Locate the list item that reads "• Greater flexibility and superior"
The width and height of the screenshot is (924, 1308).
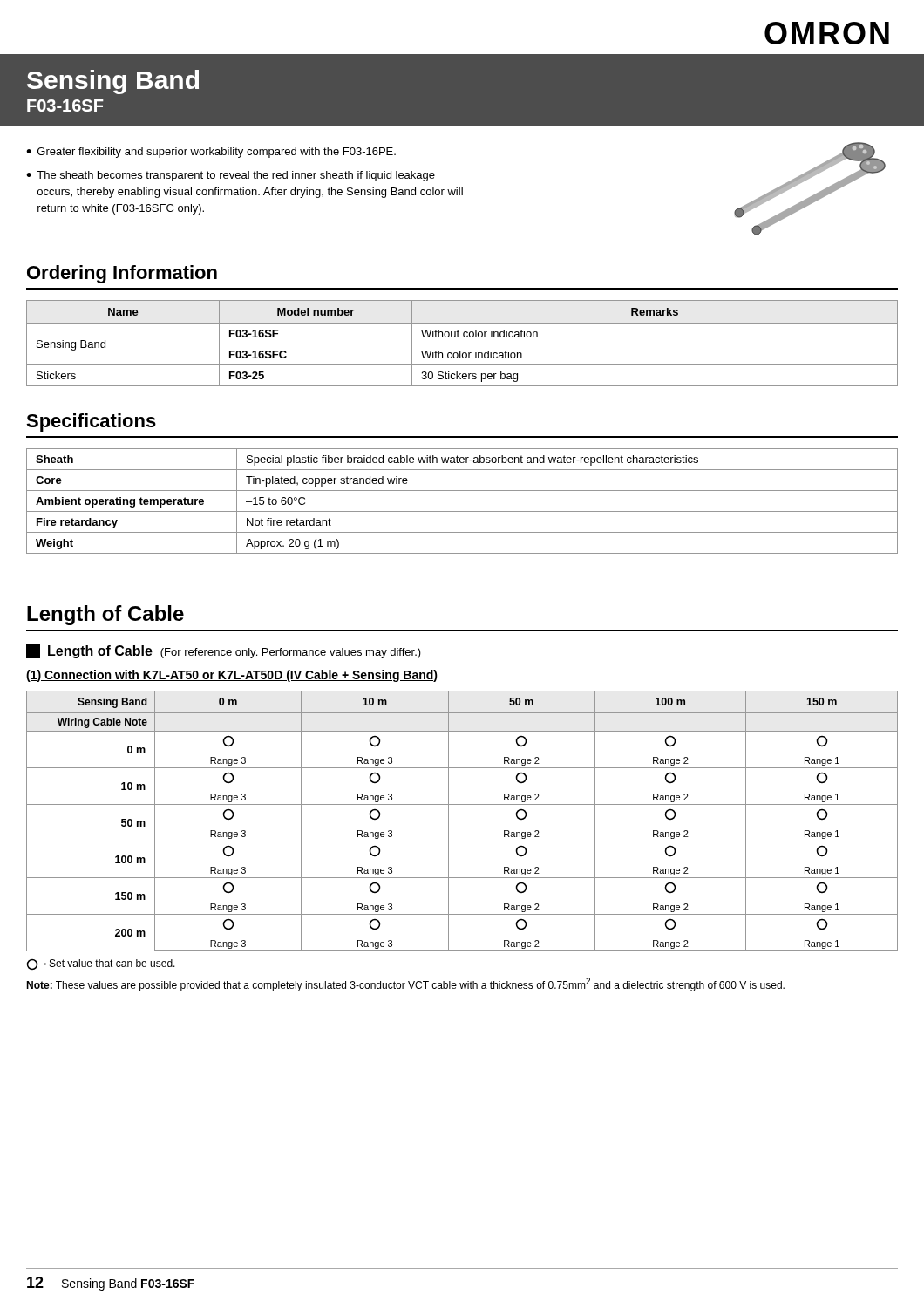pos(211,153)
